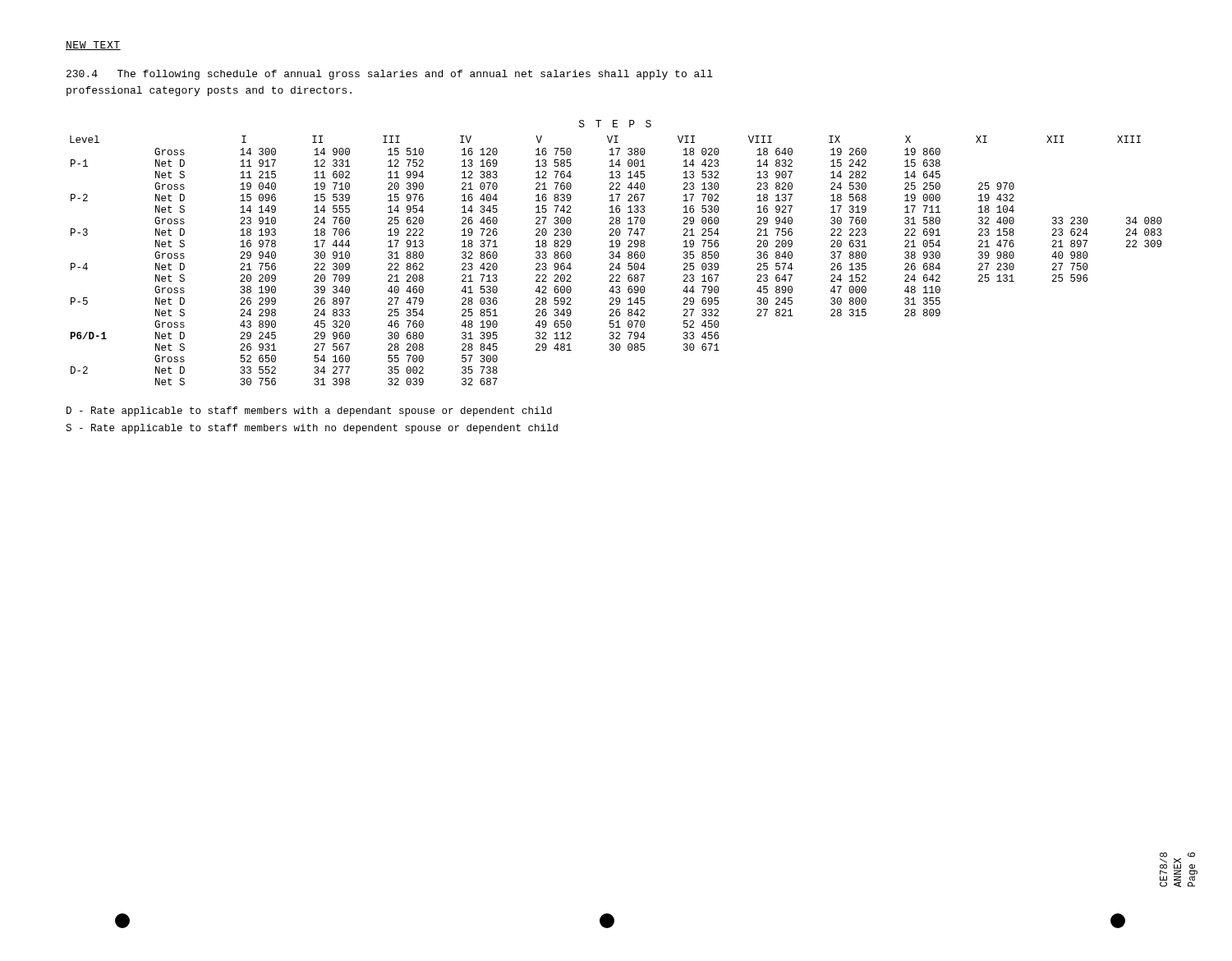Point to the element starting "NEW TEXT"

pyautogui.click(x=93, y=46)
